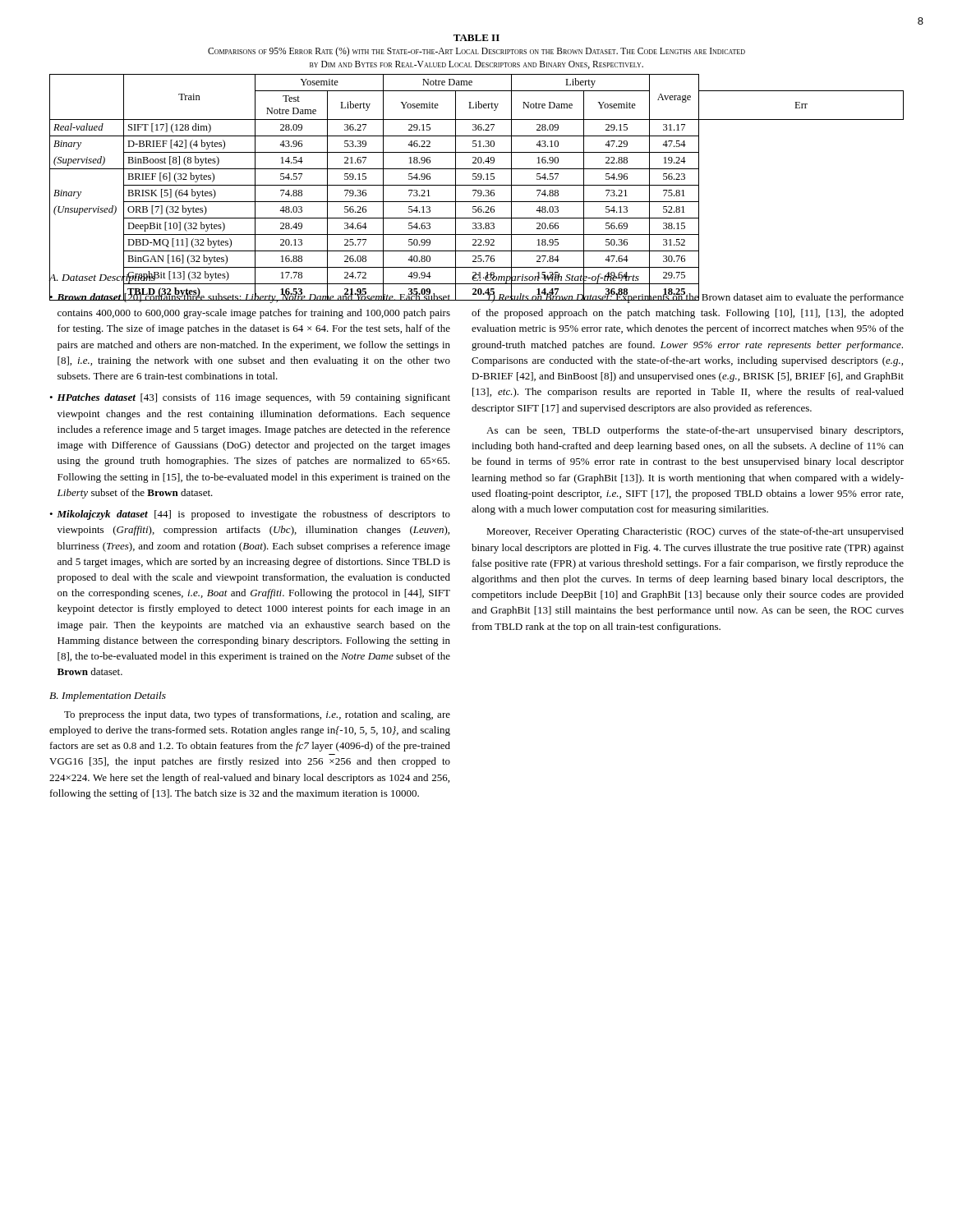Find the text block that says "1) Results on Brown Dataset: Experiments on"
This screenshot has width=953, height=1232.
[688, 352]
